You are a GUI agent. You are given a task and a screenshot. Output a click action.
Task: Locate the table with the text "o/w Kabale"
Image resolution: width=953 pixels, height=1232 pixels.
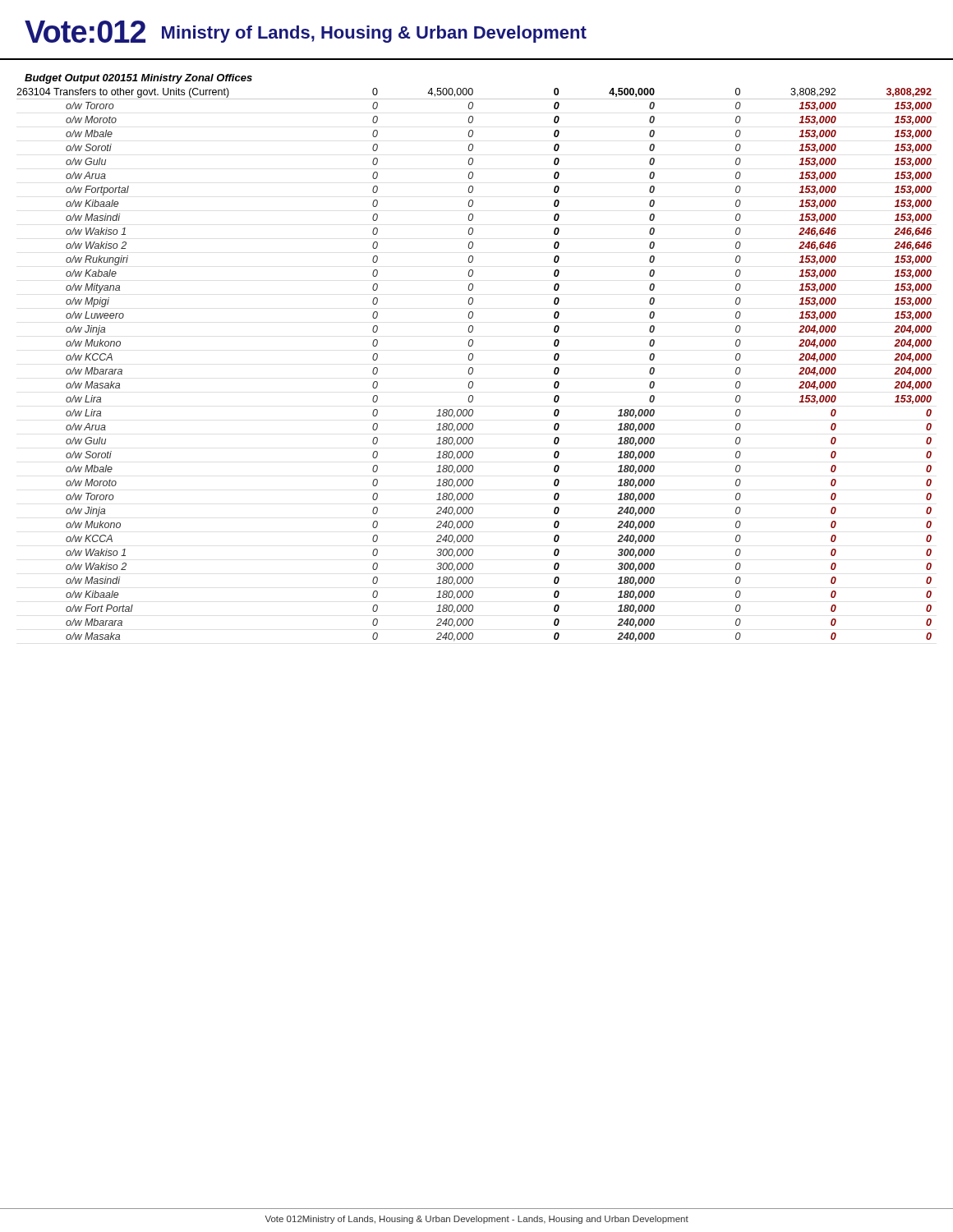tap(476, 365)
